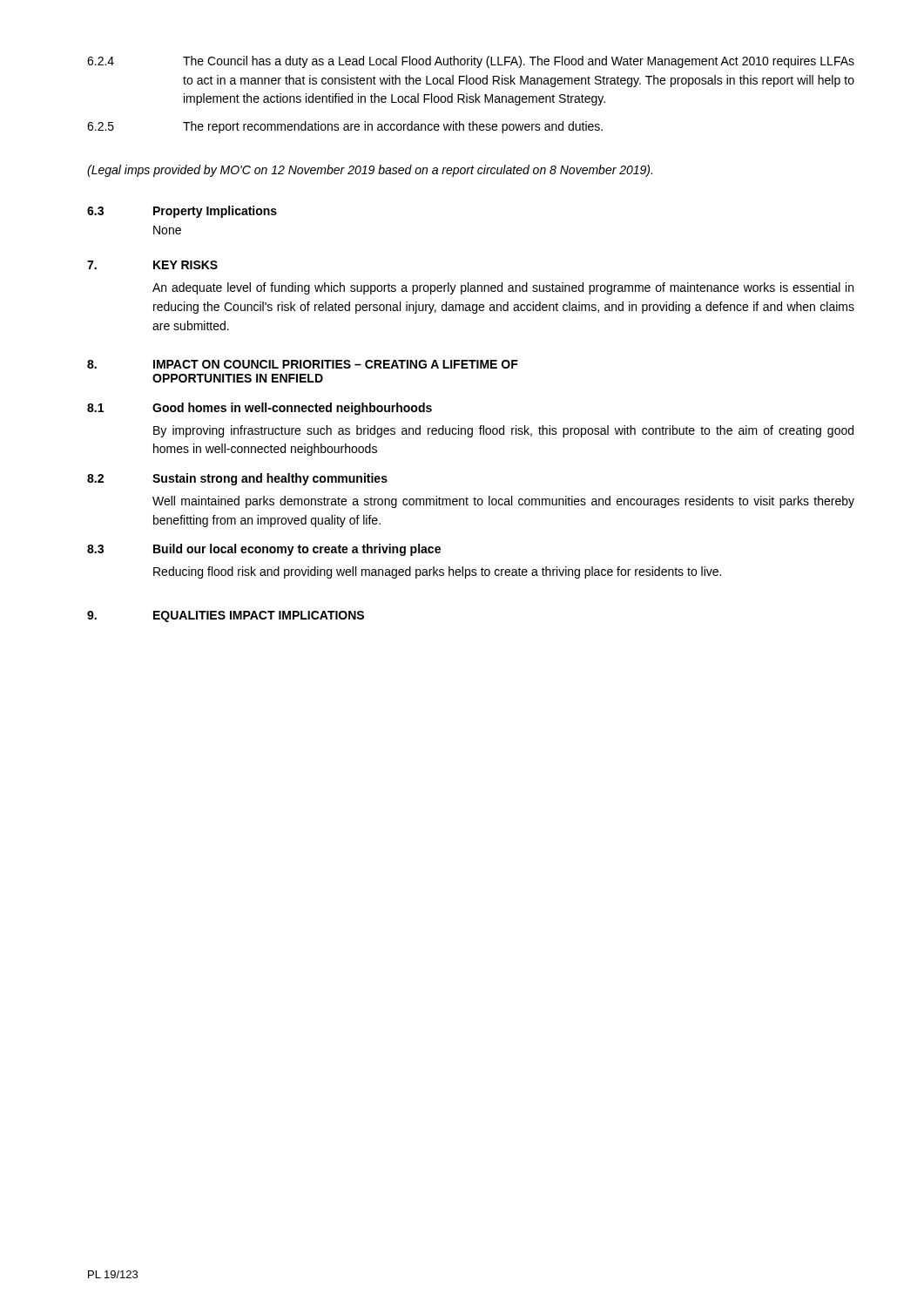Viewport: 924px width, 1307px height.
Task: Select the text block that reads "By improving infrastructure such as bridges and"
Action: 503,439
